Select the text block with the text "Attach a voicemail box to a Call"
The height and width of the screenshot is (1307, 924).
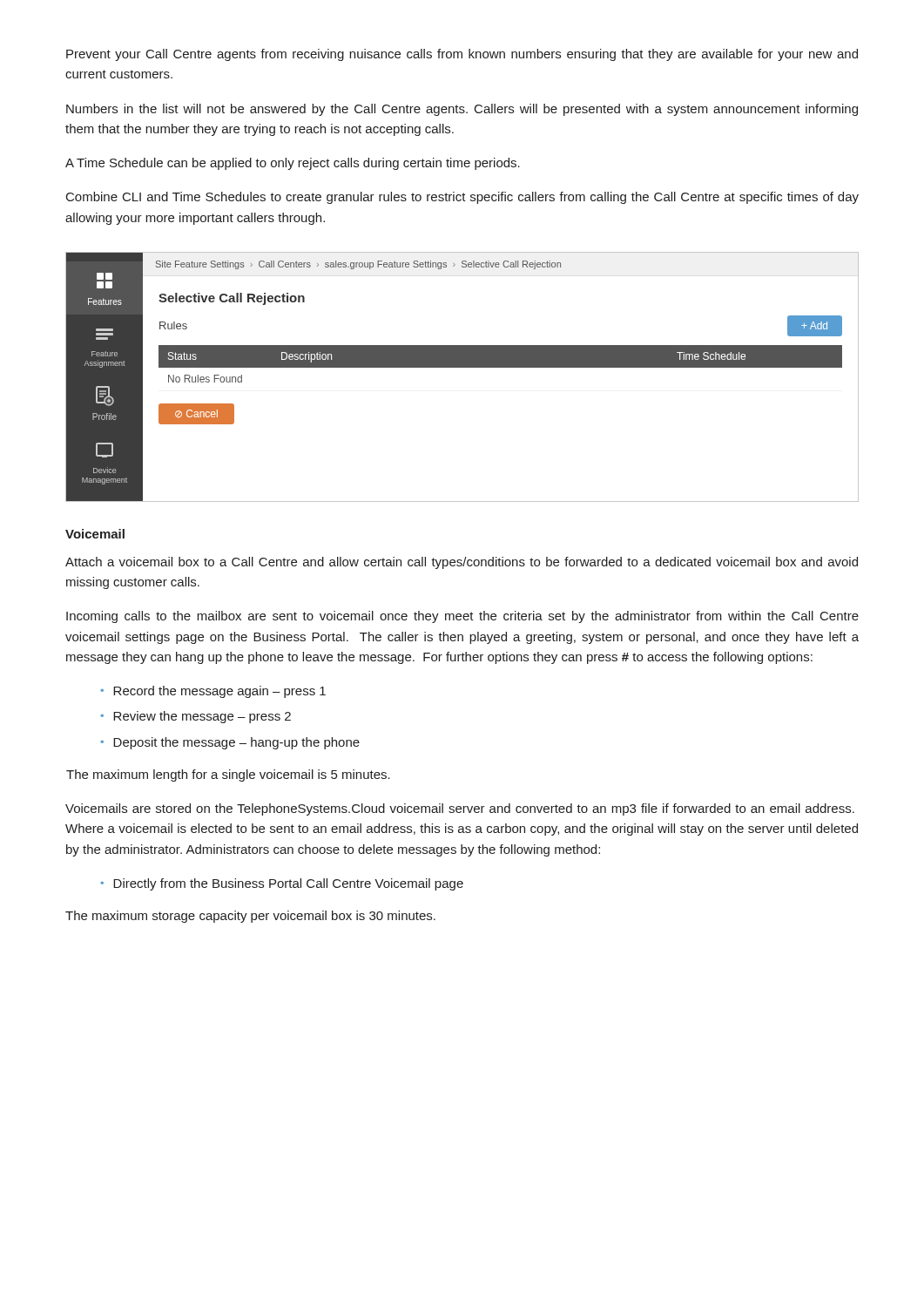tap(462, 572)
